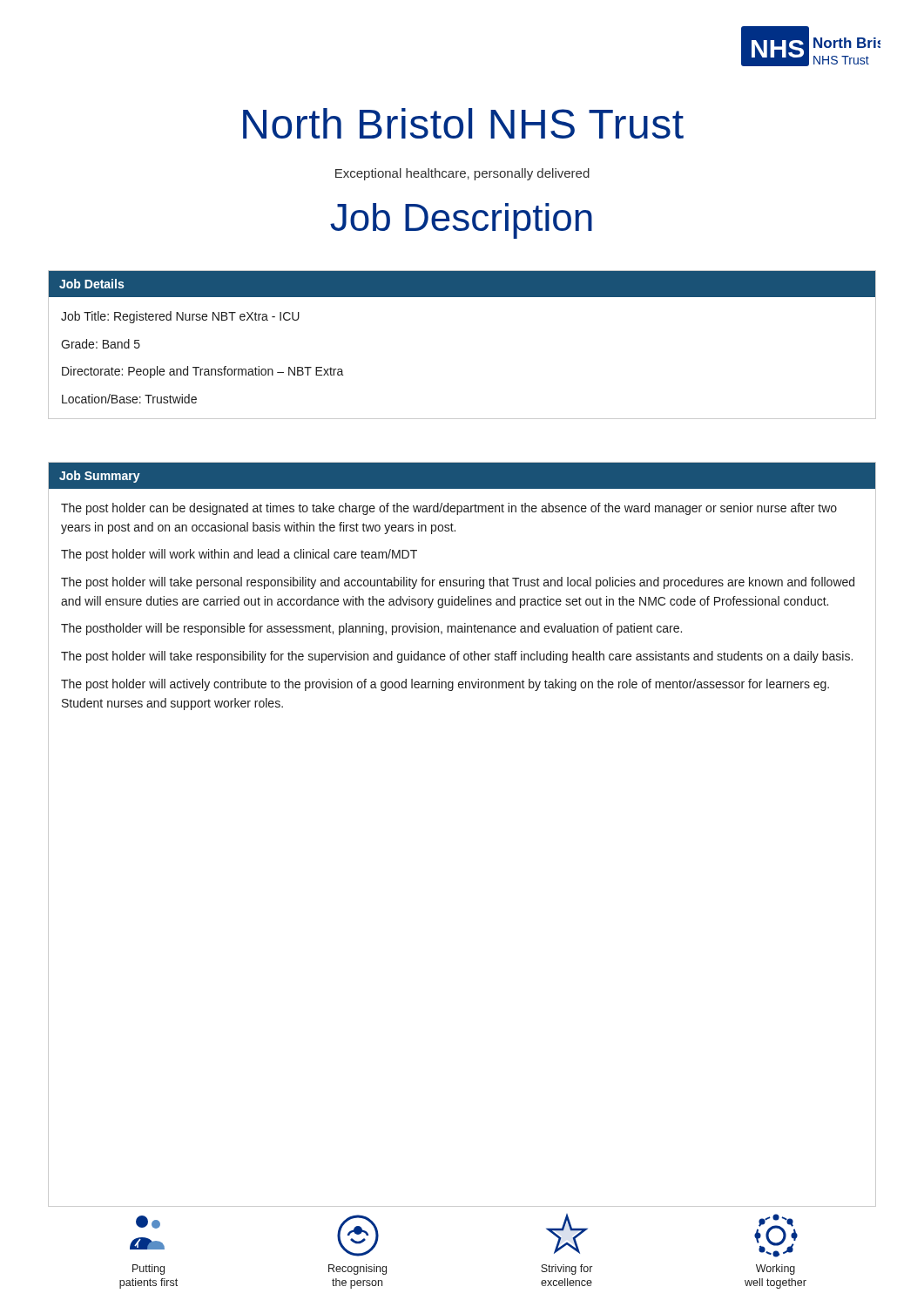The image size is (924, 1307).
Task: Click on the table containing "Job Details Job Title:"
Action: [462, 345]
